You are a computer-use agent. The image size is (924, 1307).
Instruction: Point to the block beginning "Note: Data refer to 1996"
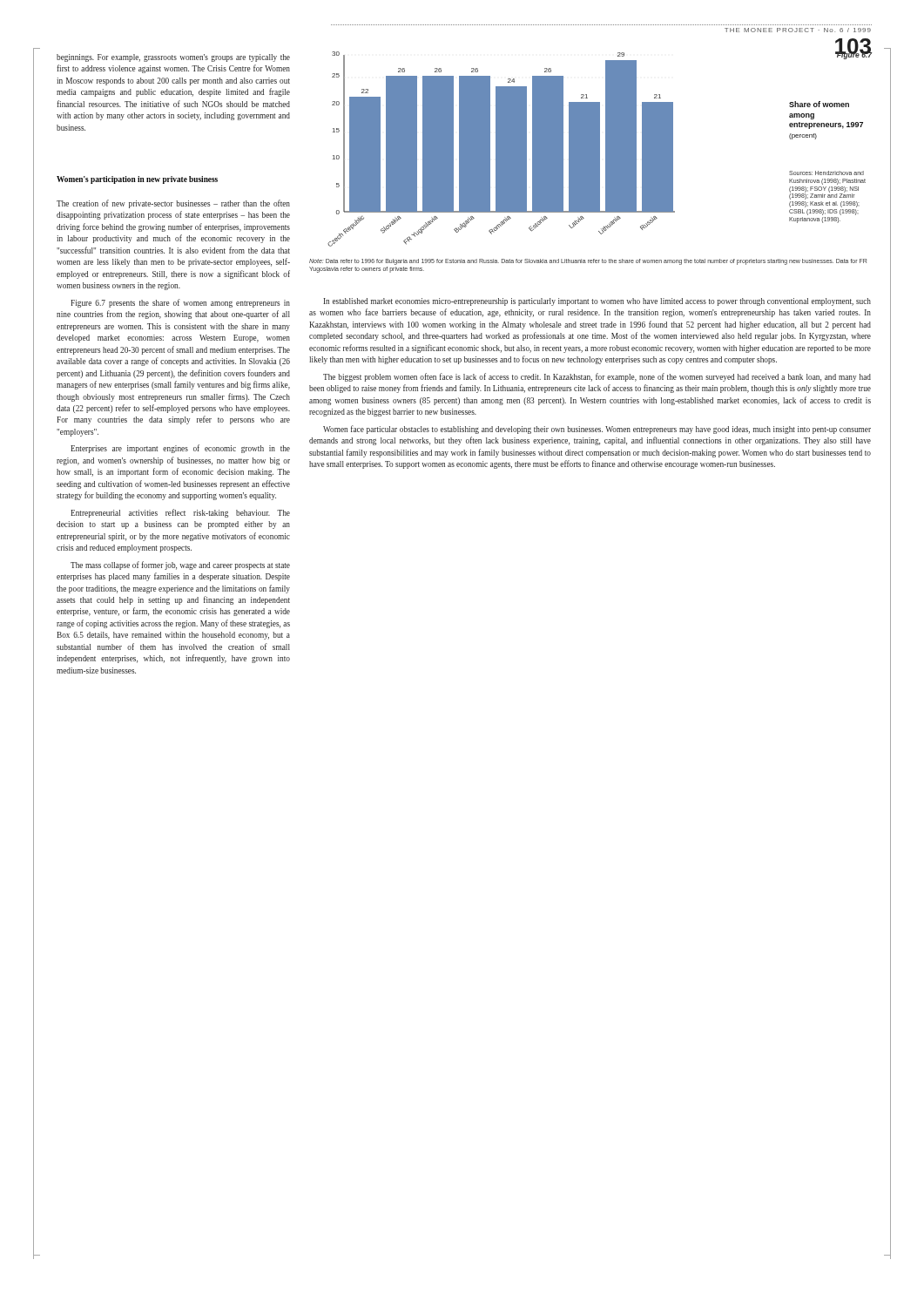point(588,265)
